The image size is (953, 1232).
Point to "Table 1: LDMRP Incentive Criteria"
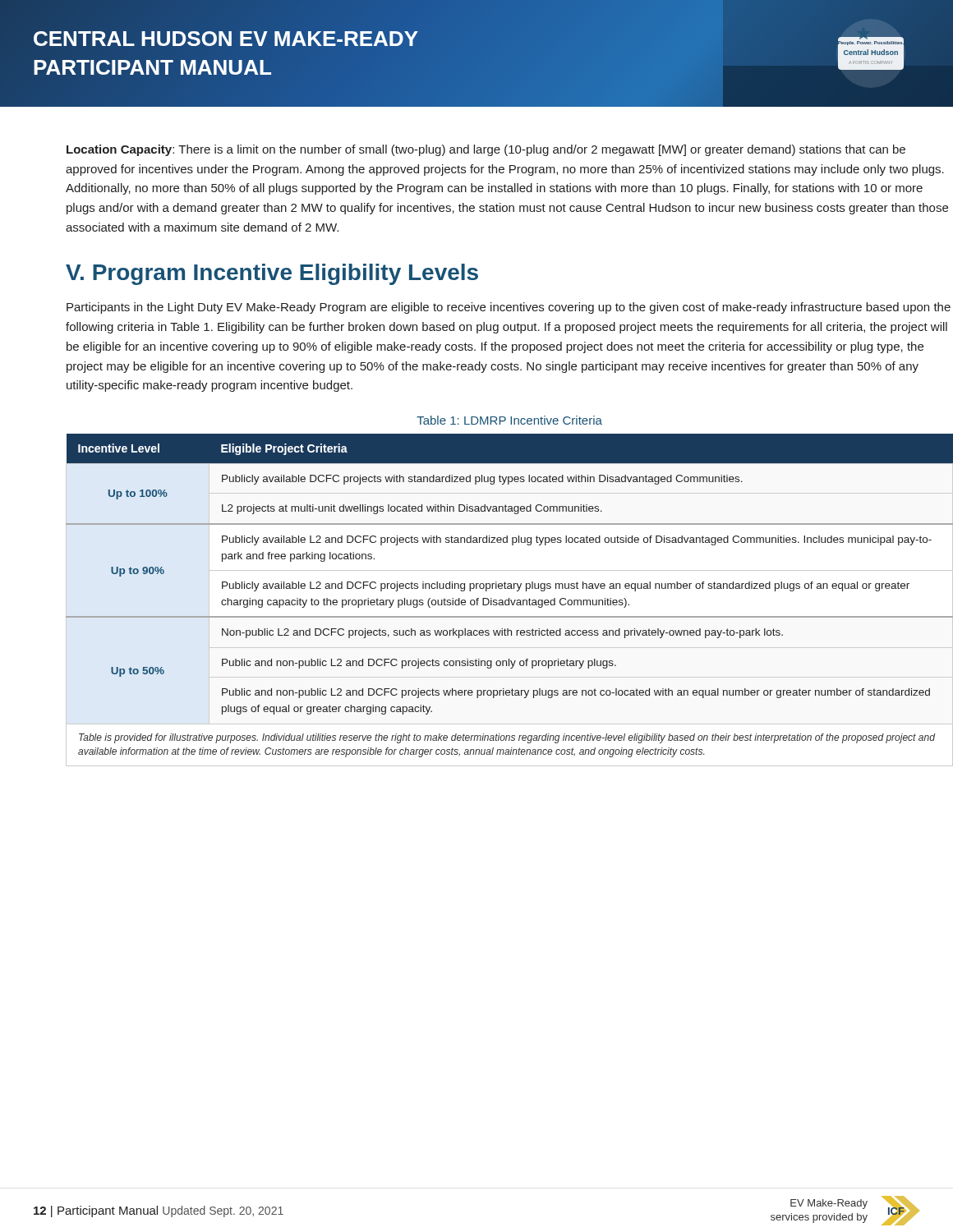point(509,420)
